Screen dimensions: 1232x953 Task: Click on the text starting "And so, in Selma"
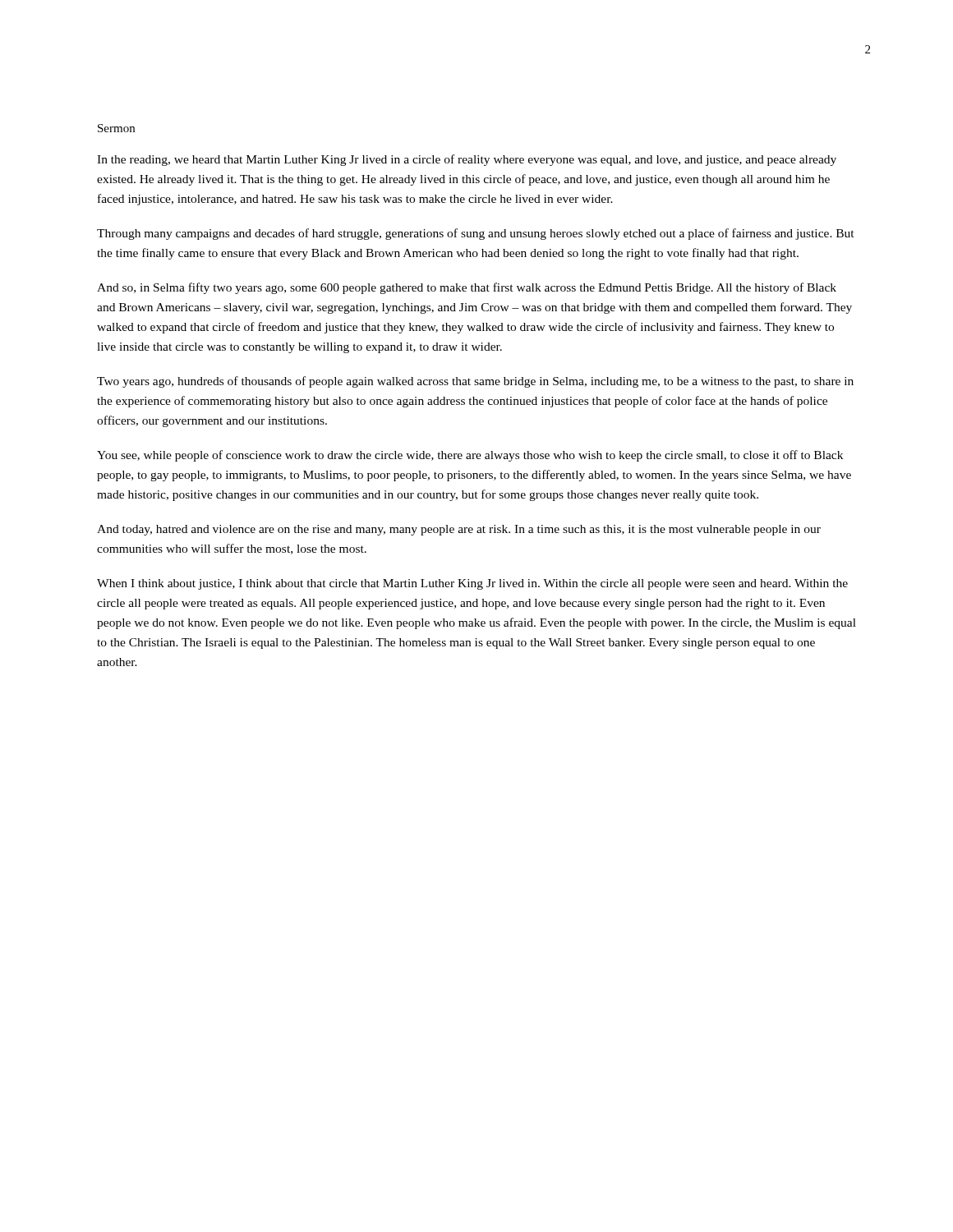tap(475, 317)
